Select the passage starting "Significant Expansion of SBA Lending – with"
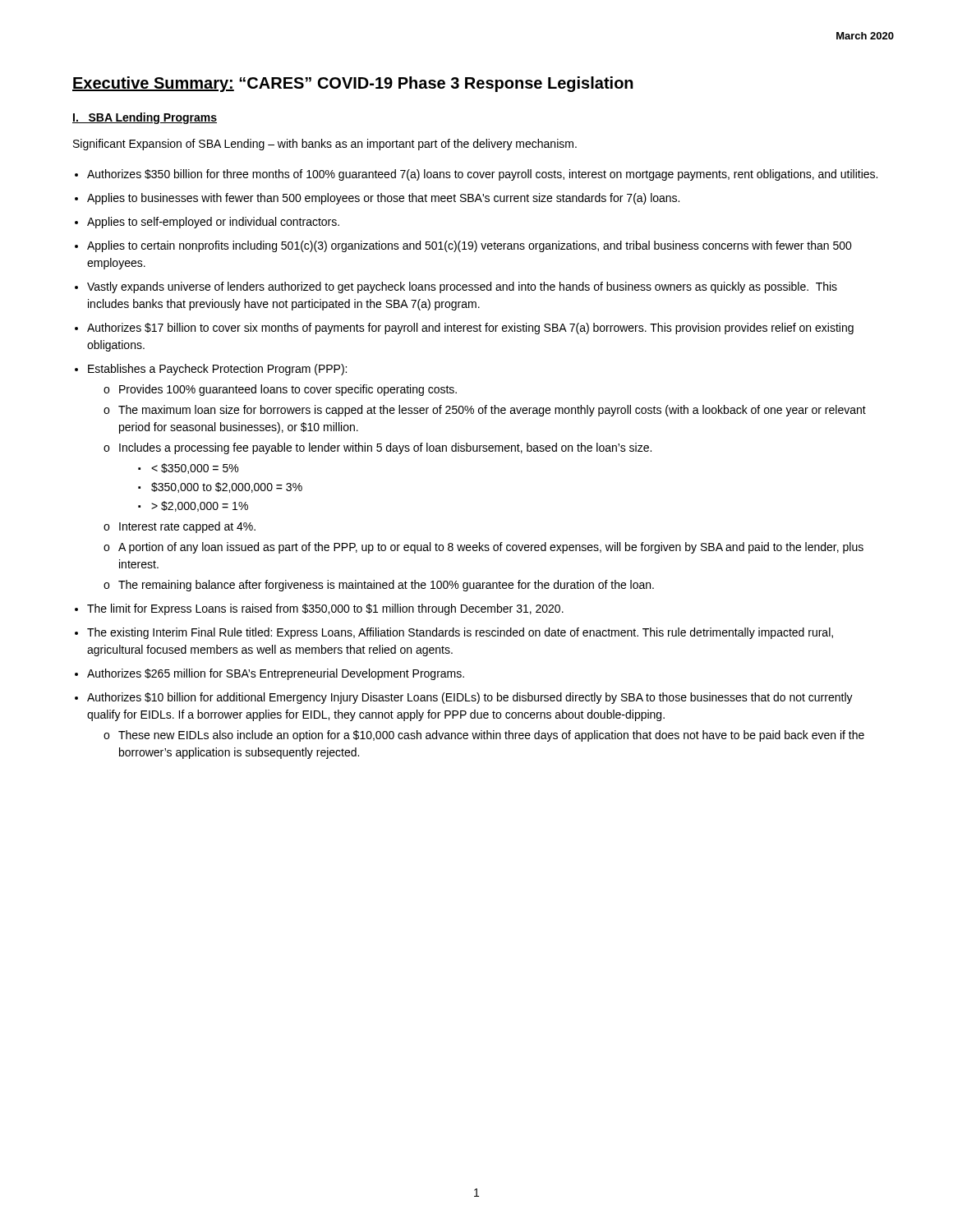 click(325, 144)
